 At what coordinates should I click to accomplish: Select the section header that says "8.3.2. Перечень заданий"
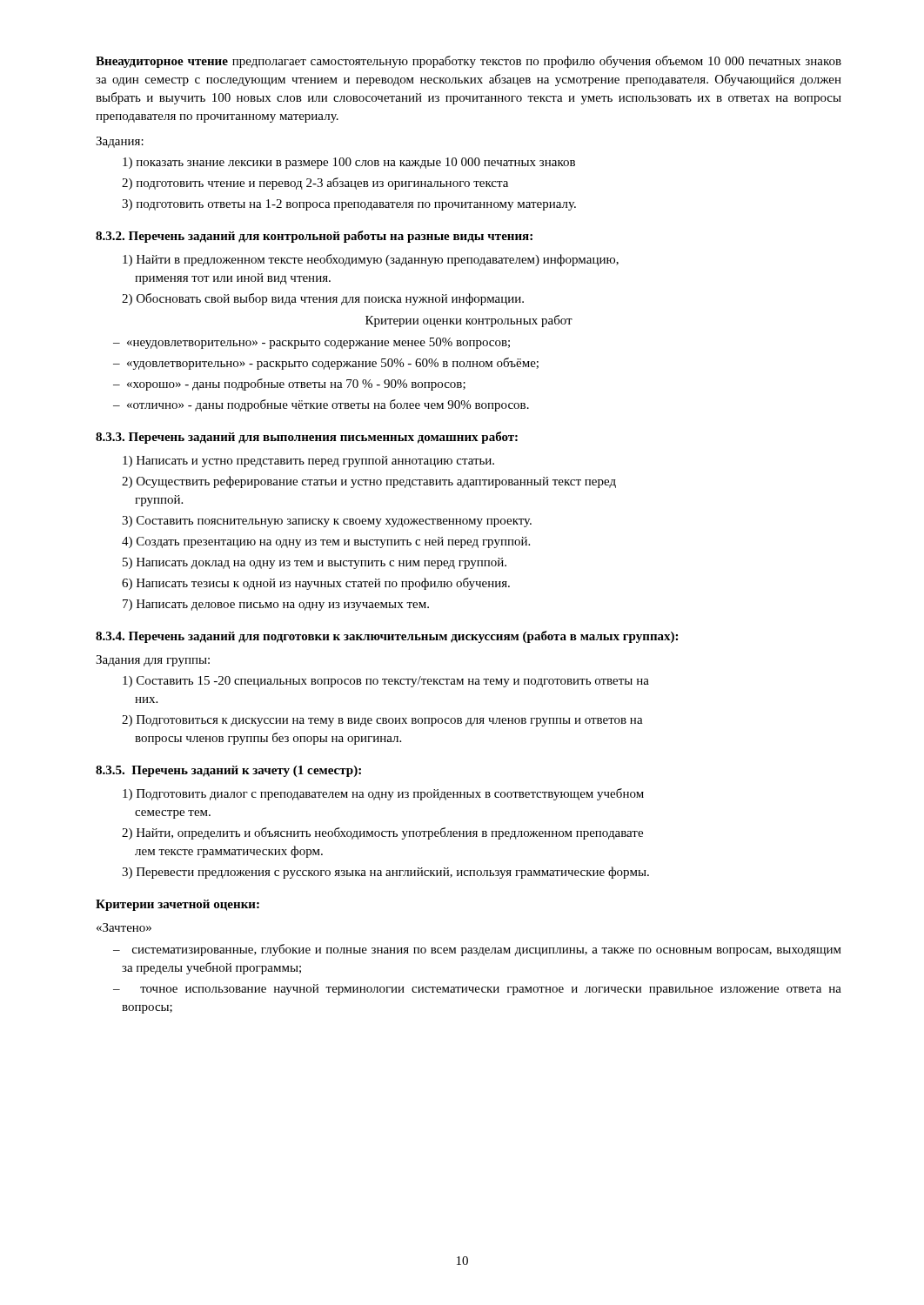315,236
